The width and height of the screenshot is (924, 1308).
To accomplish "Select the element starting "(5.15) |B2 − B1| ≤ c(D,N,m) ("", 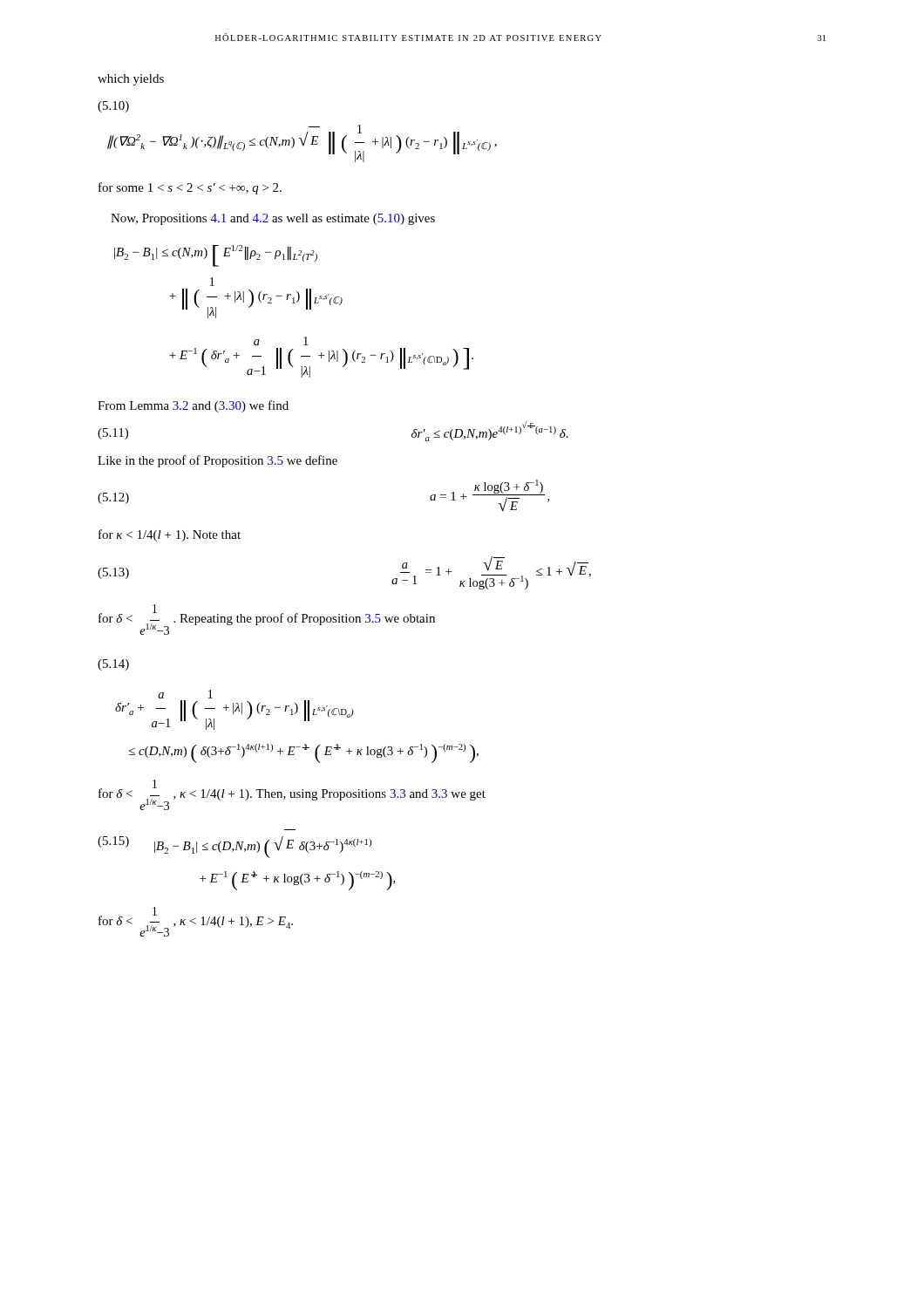I will coord(234,847).
